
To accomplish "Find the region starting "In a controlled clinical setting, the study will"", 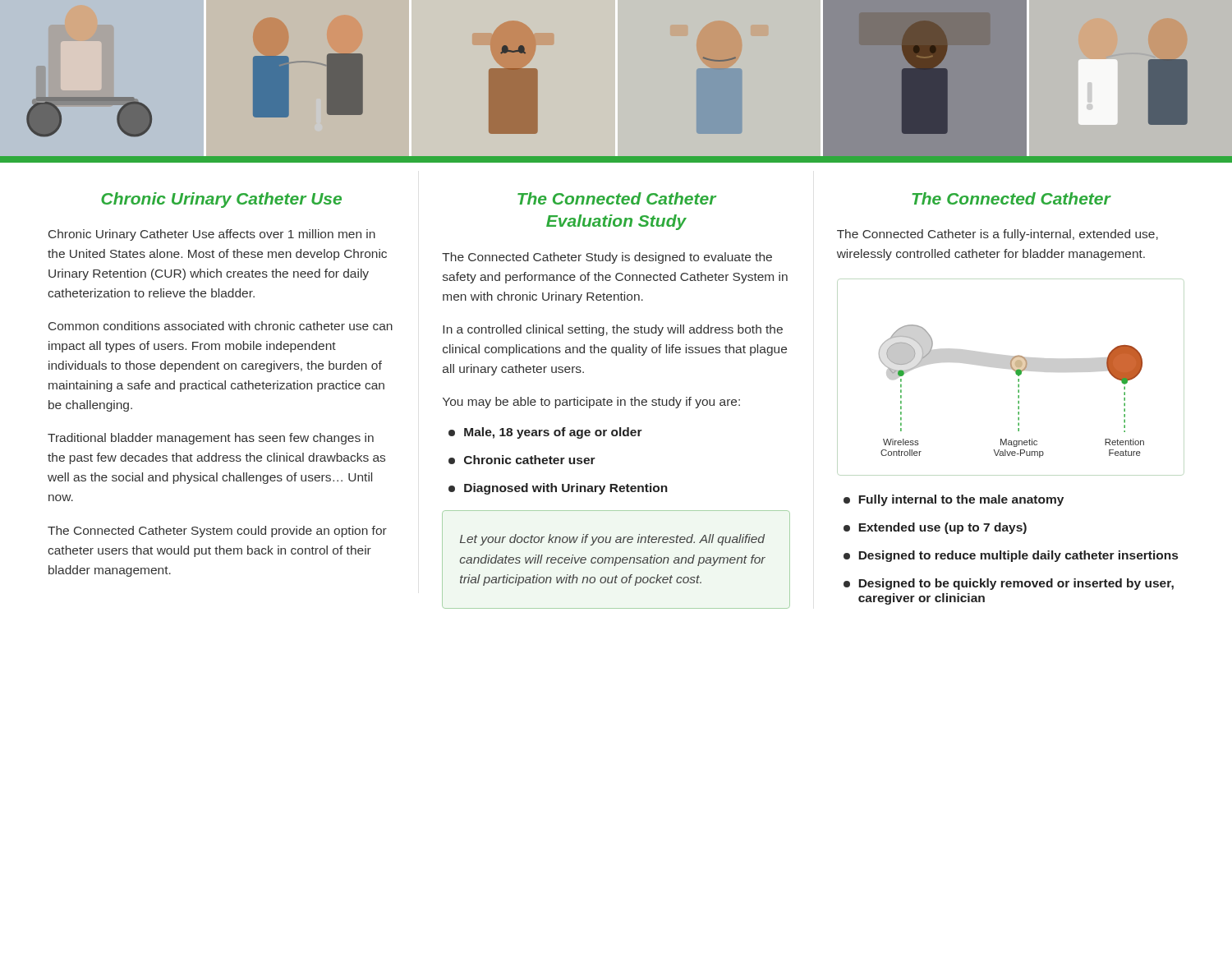I will [x=615, y=348].
